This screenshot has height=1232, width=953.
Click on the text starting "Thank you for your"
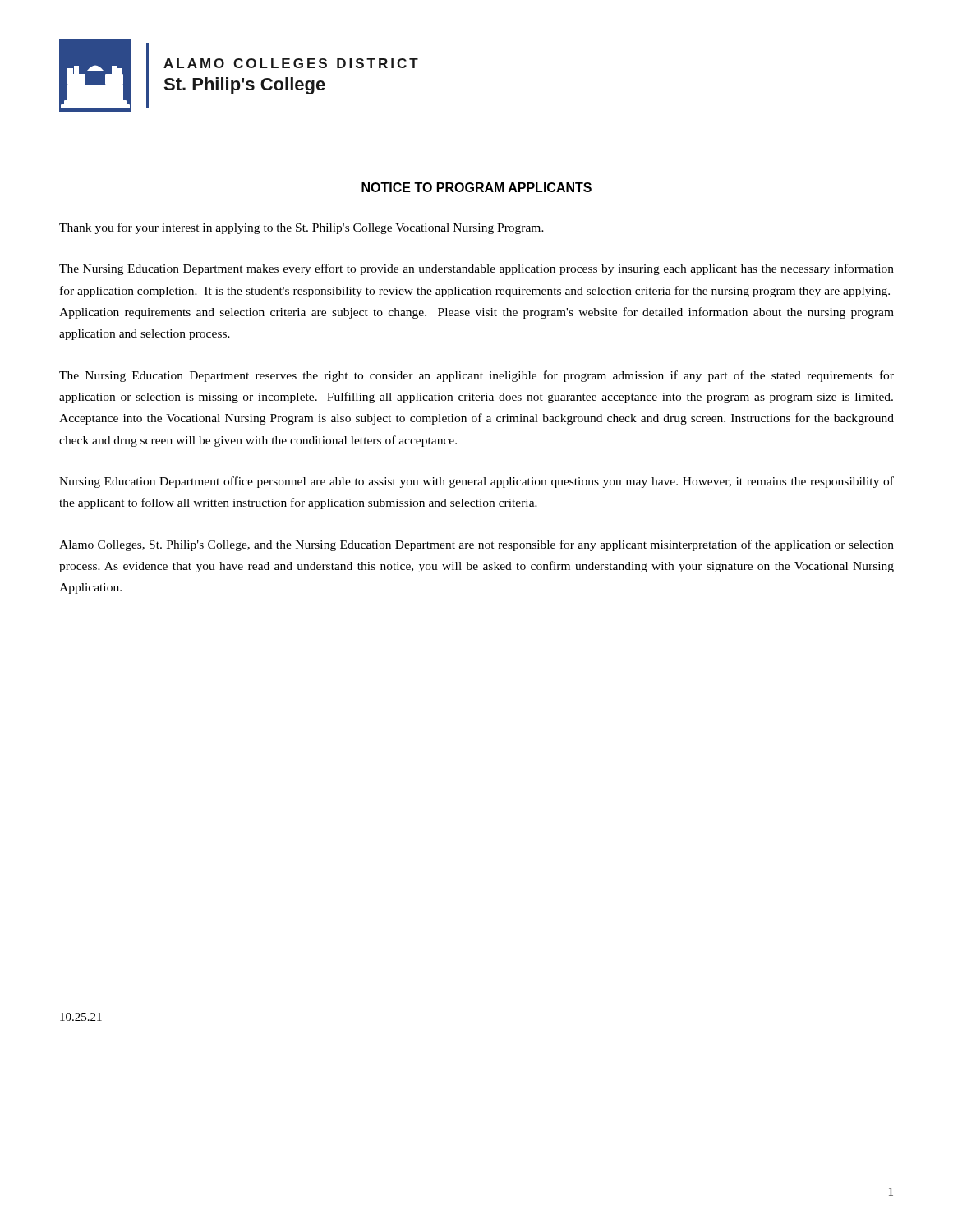pos(302,227)
